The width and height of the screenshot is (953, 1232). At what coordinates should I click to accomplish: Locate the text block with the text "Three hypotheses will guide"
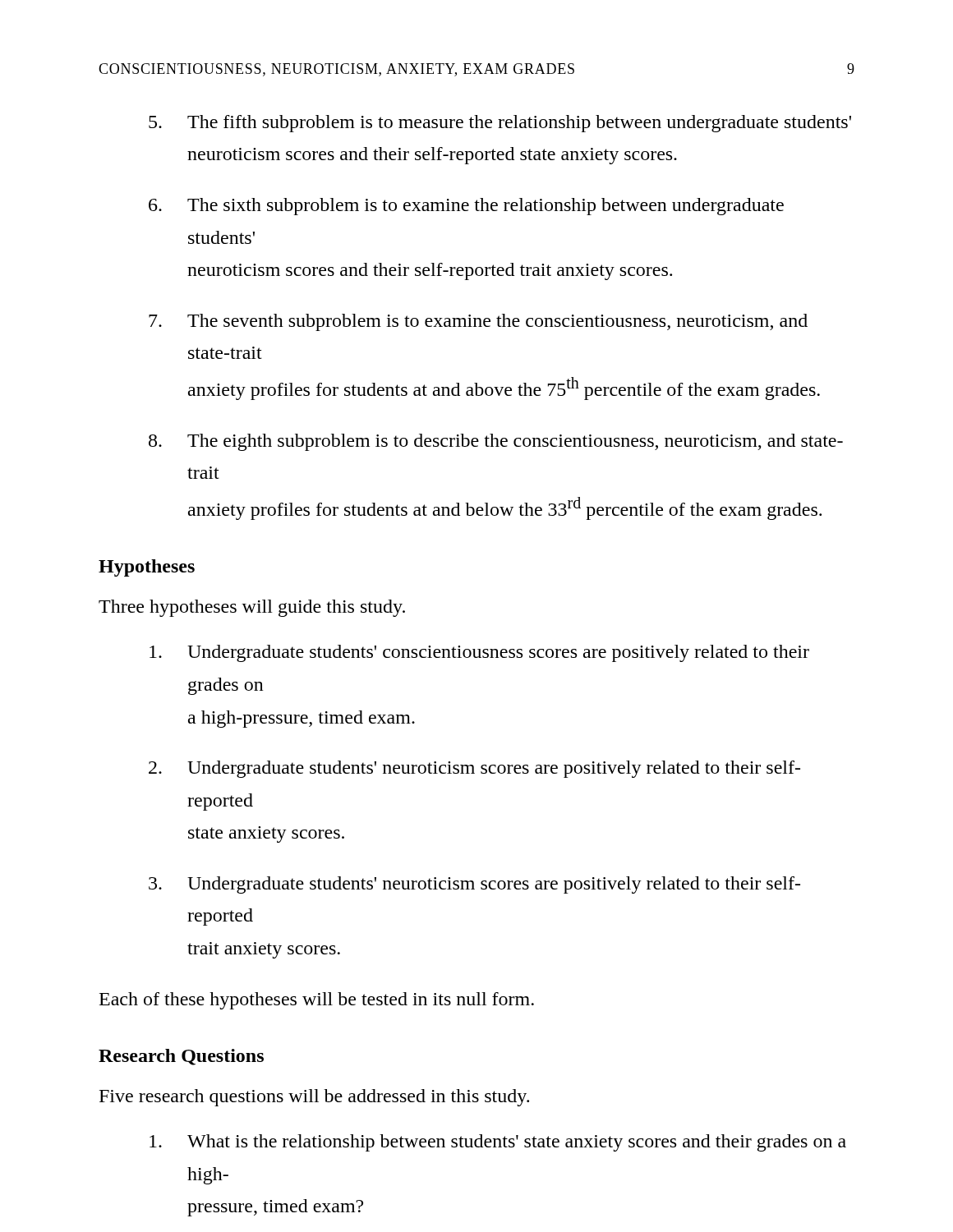pyautogui.click(x=252, y=606)
